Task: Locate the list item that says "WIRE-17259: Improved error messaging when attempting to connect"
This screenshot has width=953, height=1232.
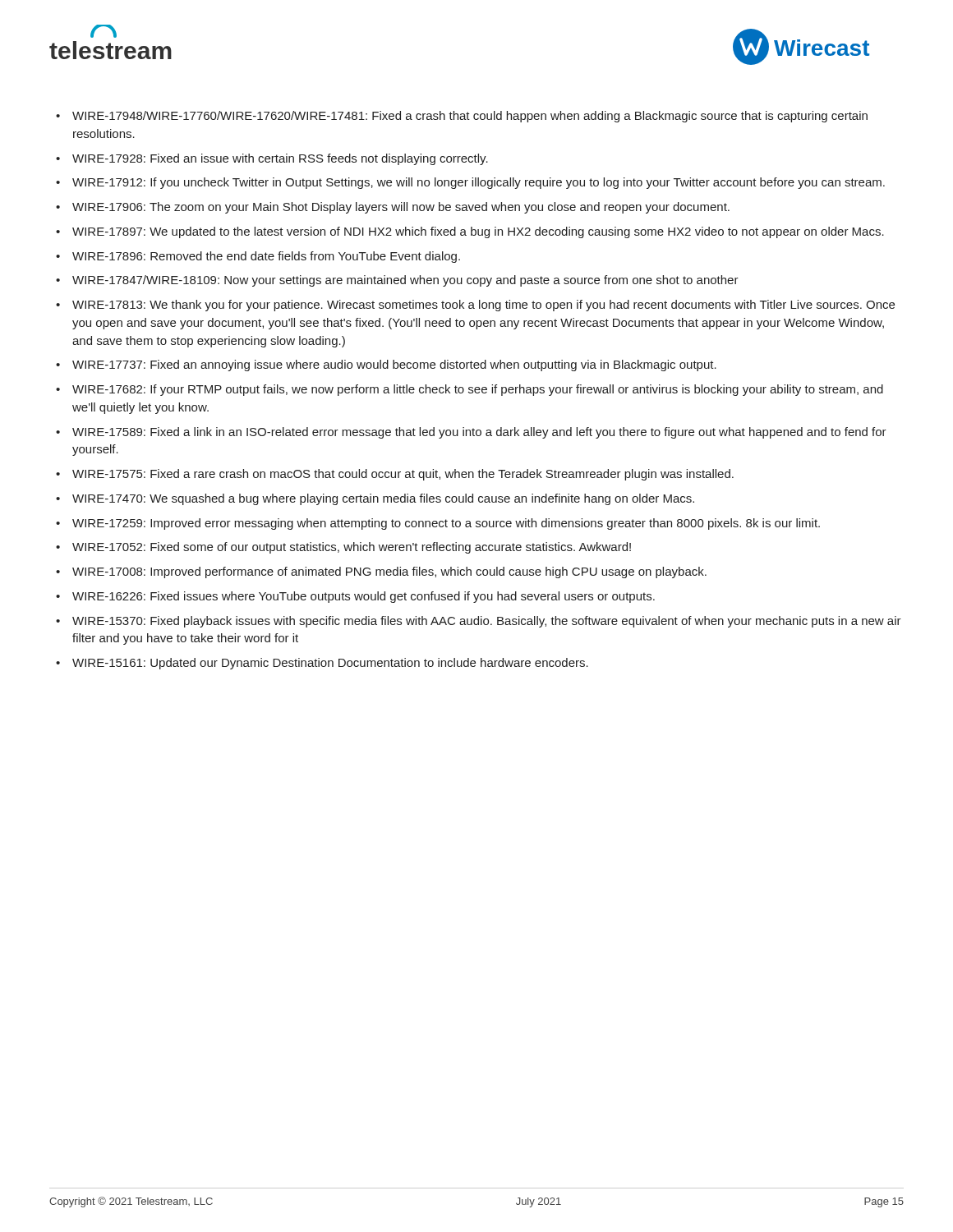Action: click(447, 522)
